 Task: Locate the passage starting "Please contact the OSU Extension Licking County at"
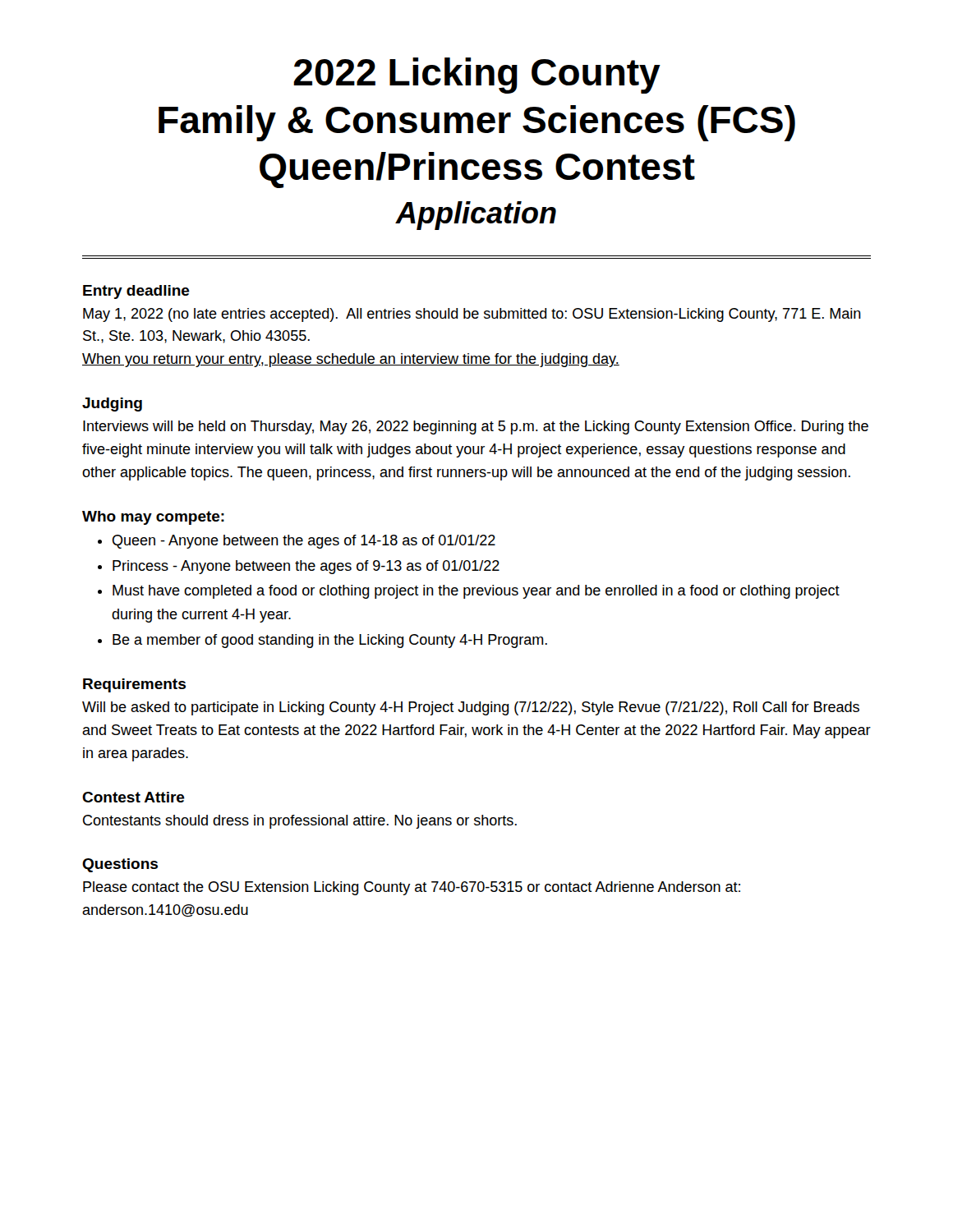click(412, 899)
